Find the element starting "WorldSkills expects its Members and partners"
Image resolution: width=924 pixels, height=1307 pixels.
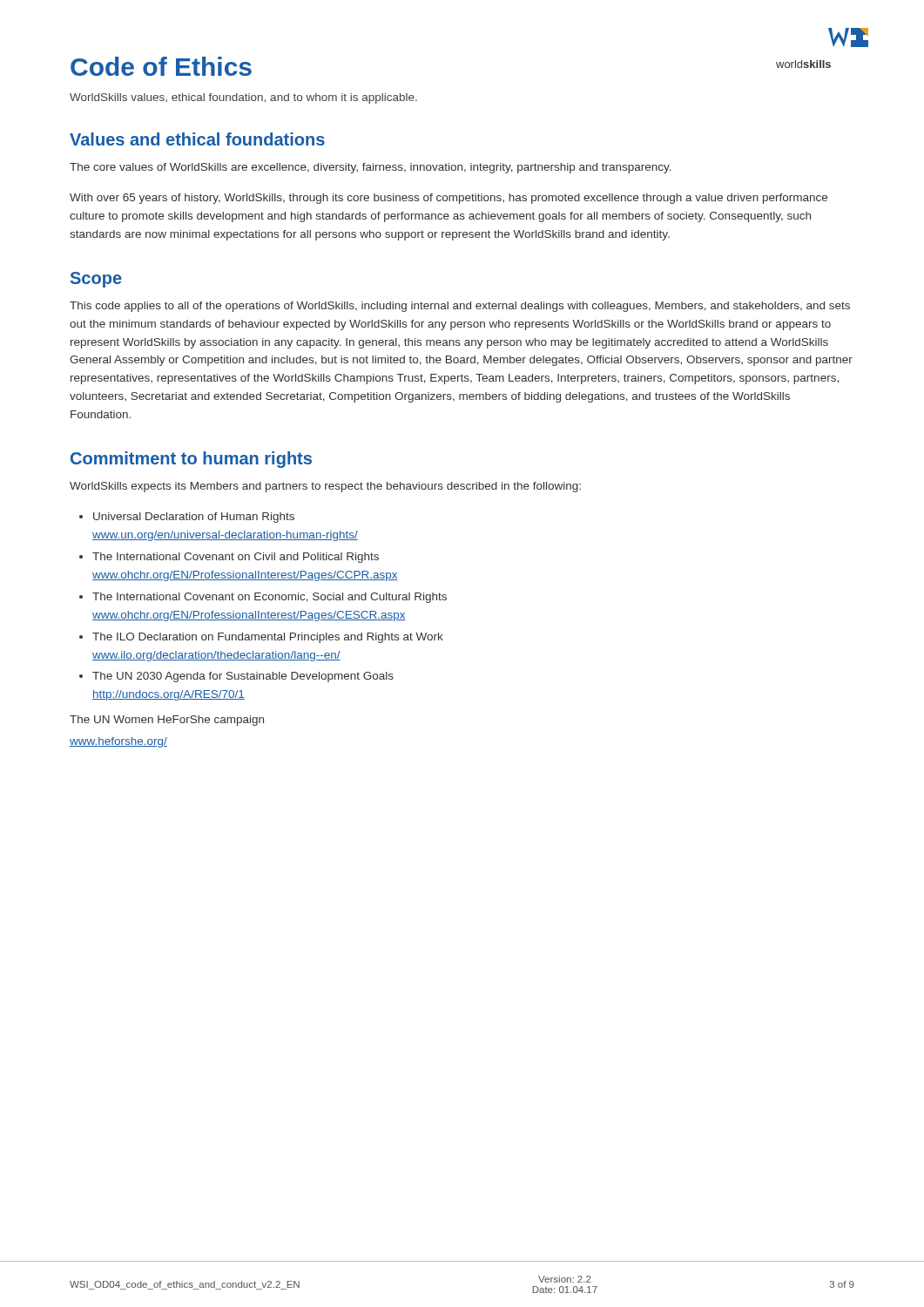coord(462,487)
